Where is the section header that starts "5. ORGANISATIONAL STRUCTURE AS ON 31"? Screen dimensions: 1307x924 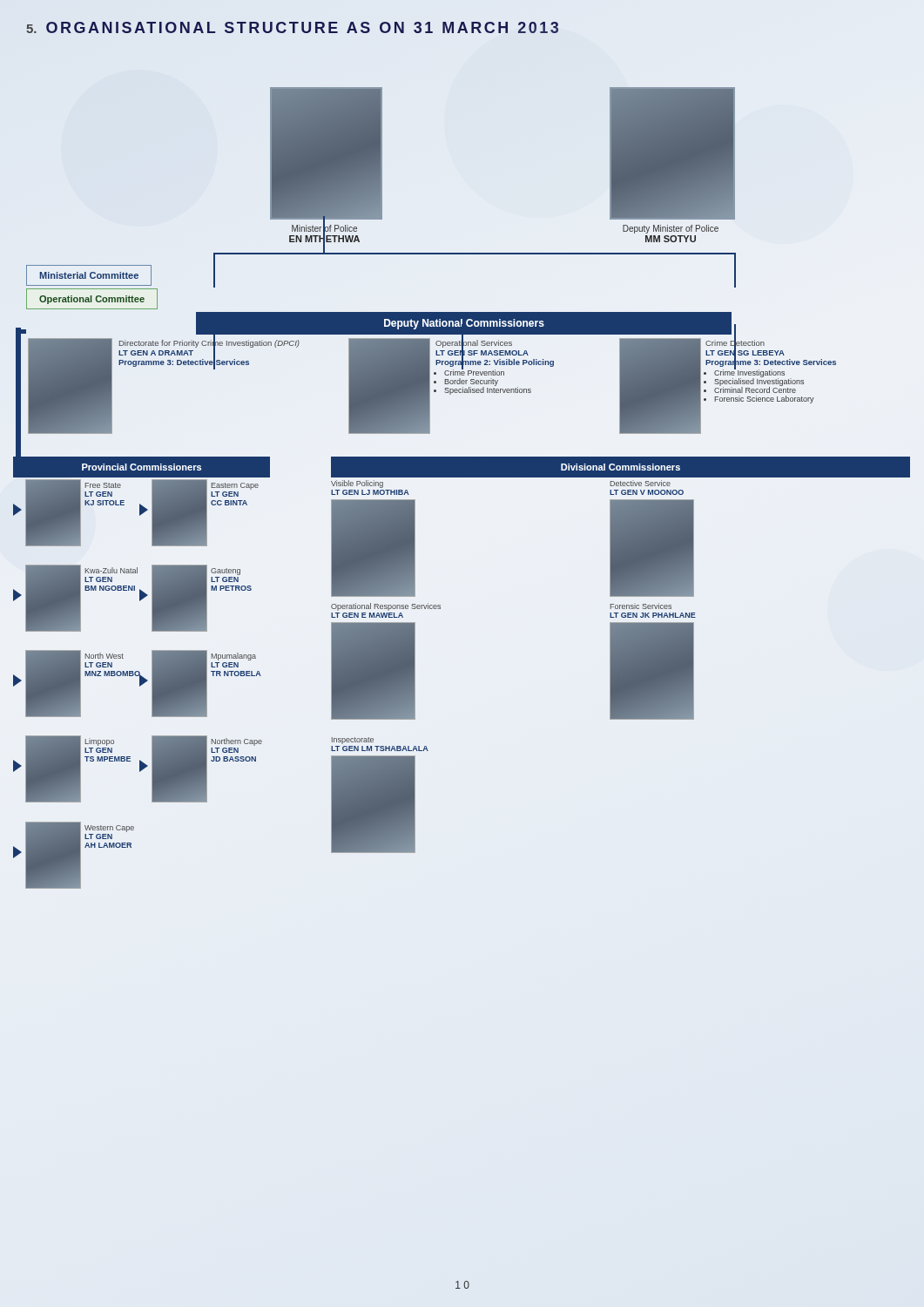tap(294, 28)
